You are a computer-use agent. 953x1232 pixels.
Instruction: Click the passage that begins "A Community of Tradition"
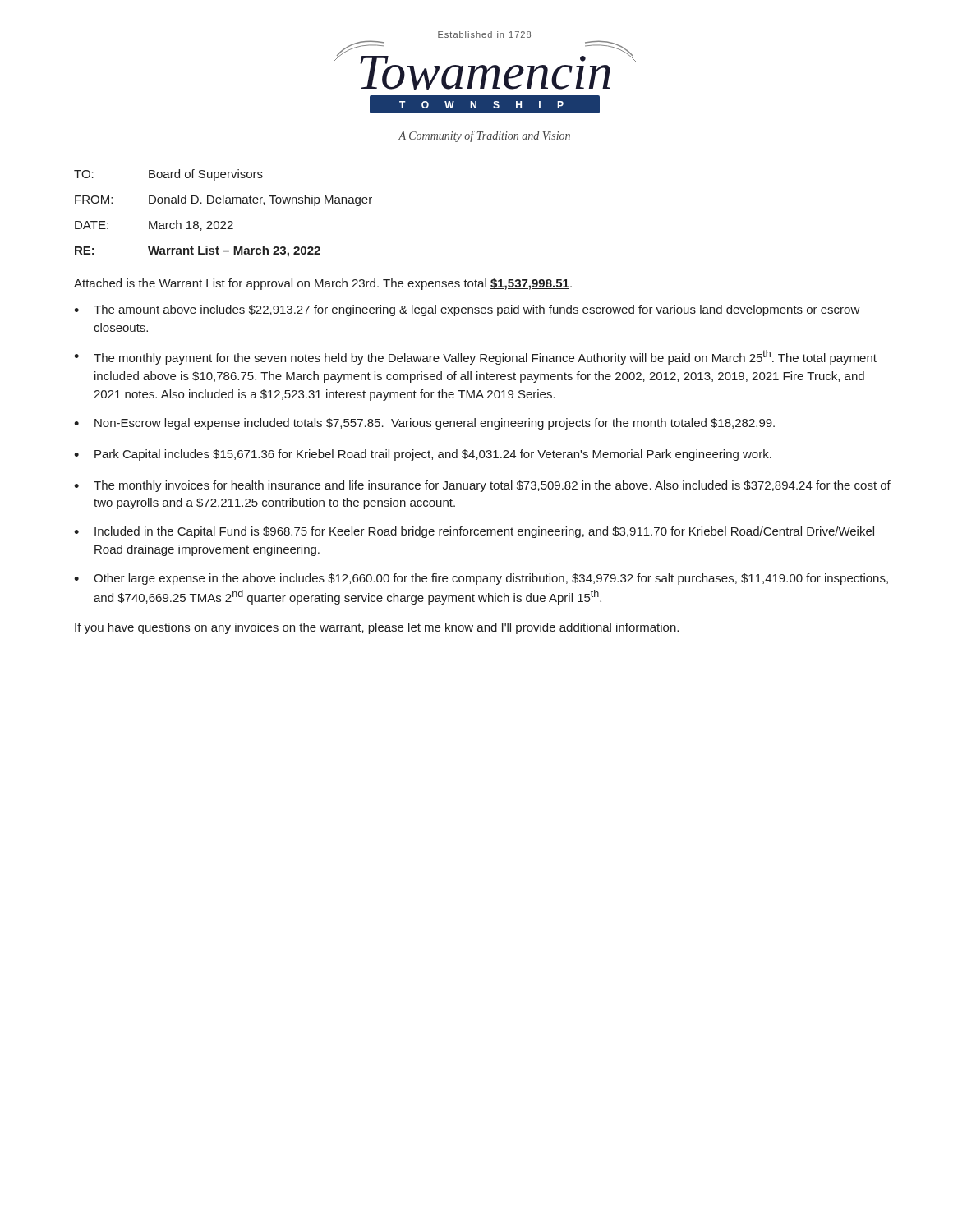point(485,136)
